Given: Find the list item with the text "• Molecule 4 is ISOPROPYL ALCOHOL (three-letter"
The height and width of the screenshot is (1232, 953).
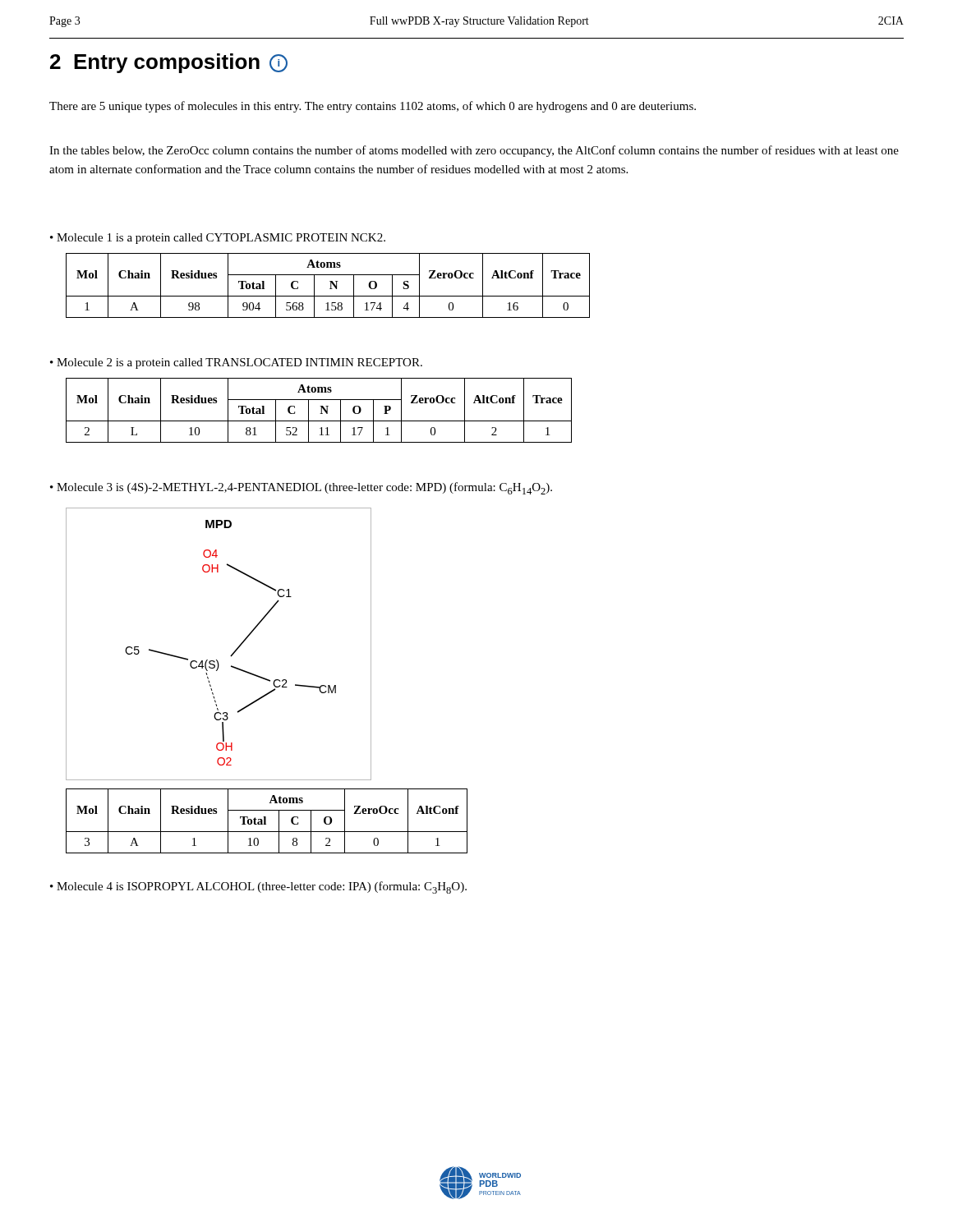Looking at the screenshot, I should tap(258, 888).
